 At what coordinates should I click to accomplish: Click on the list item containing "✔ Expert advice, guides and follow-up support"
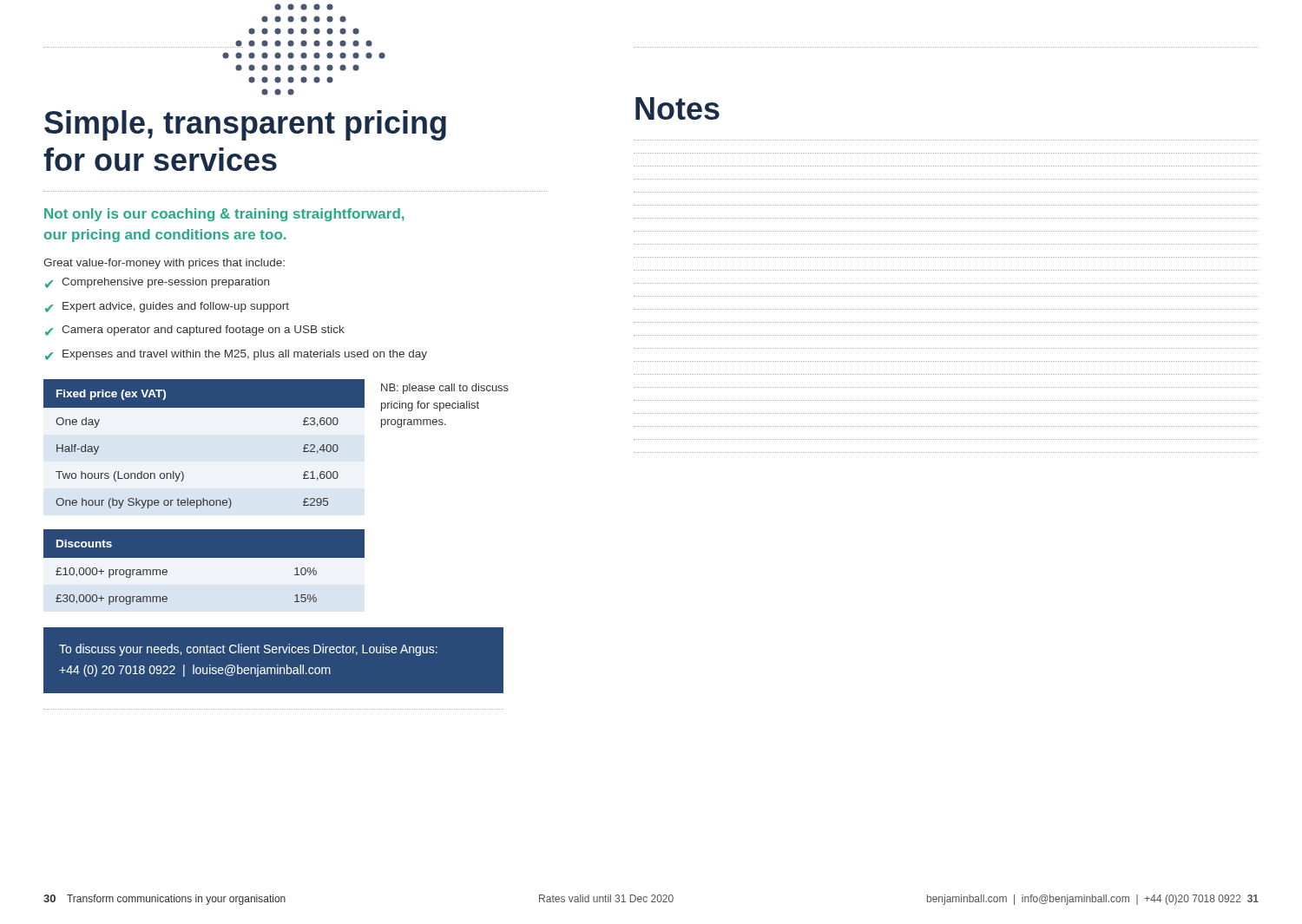(x=166, y=308)
